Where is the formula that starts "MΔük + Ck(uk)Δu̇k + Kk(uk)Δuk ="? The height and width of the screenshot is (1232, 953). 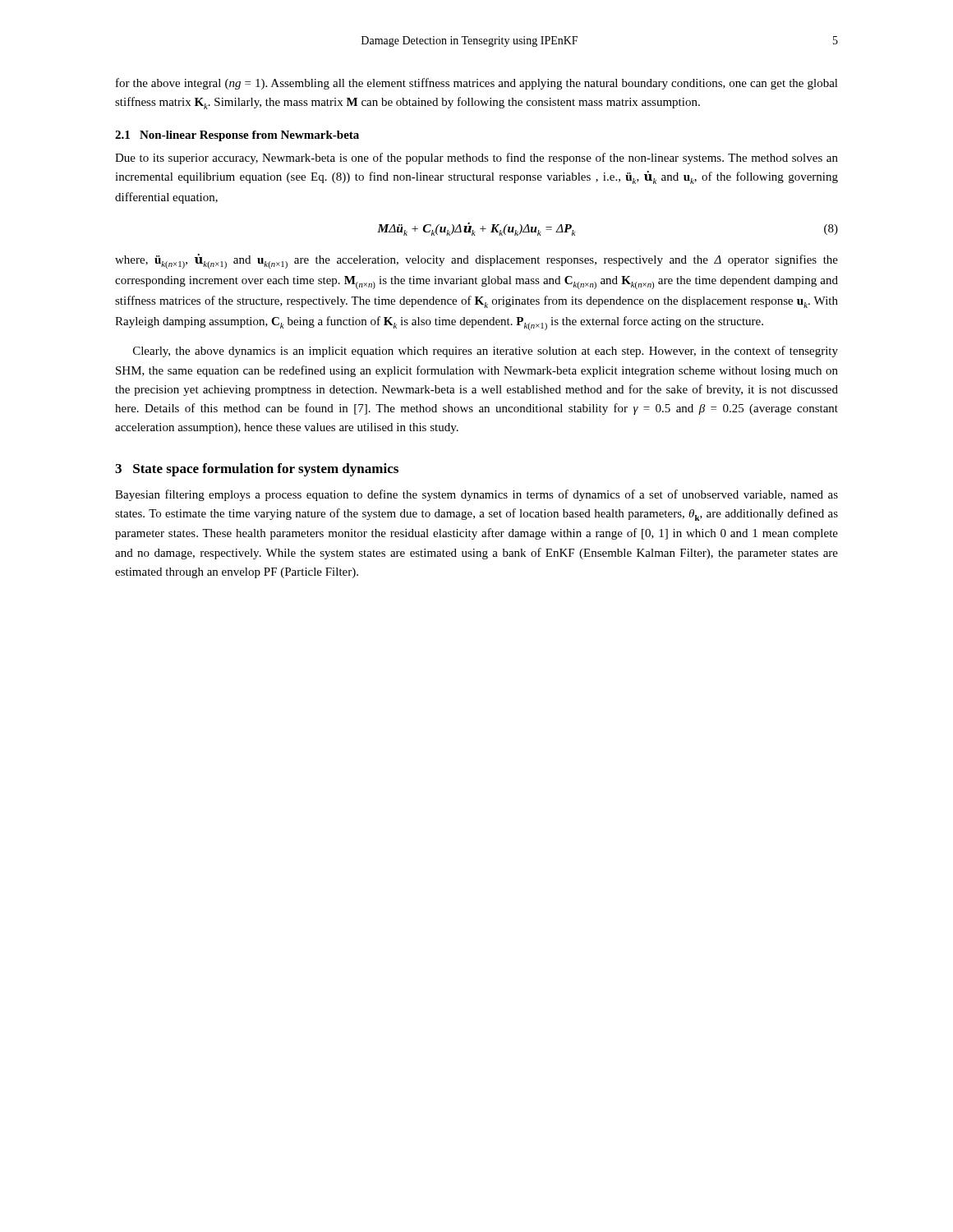click(x=470, y=229)
